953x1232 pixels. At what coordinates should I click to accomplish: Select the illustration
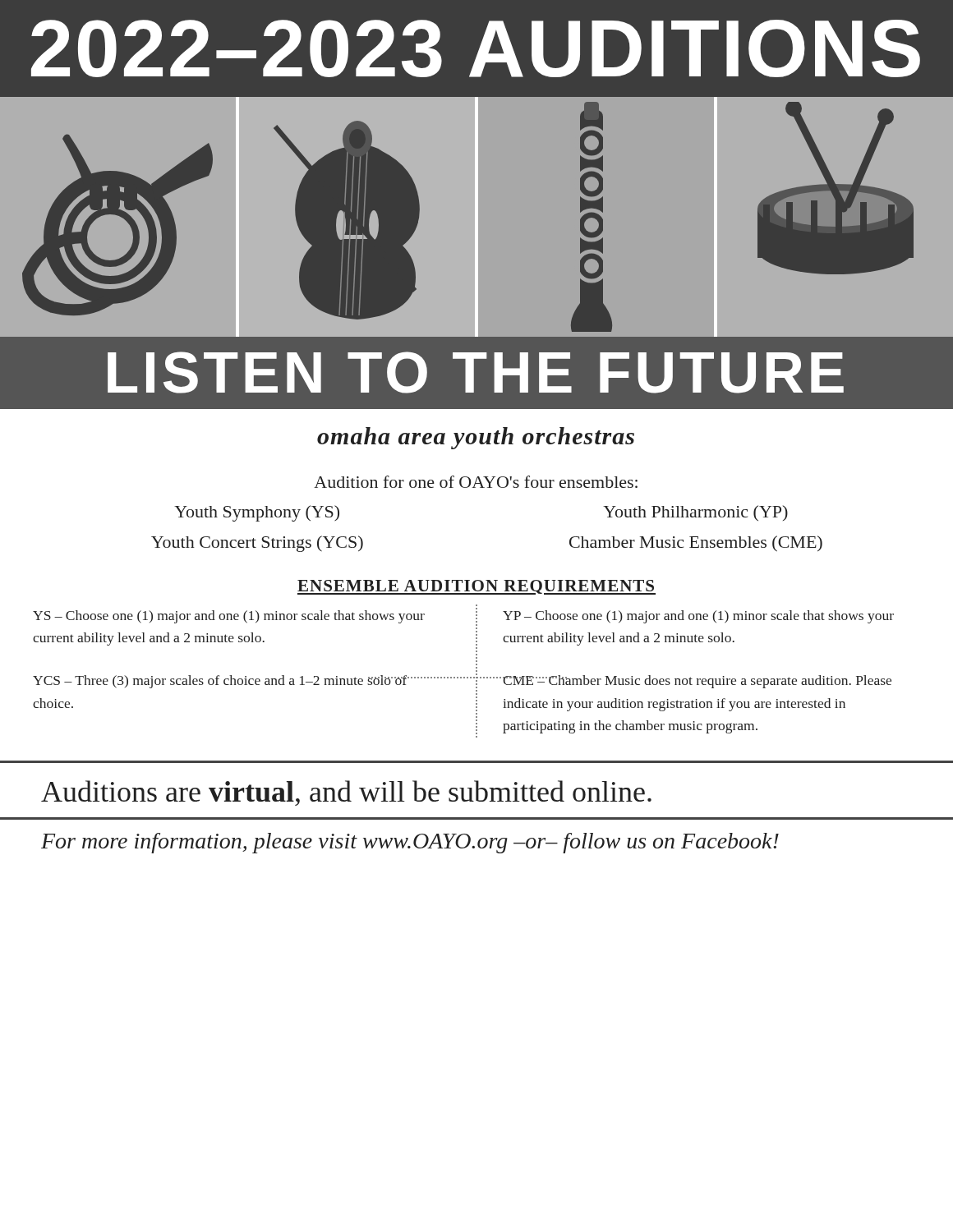click(x=476, y=217)
